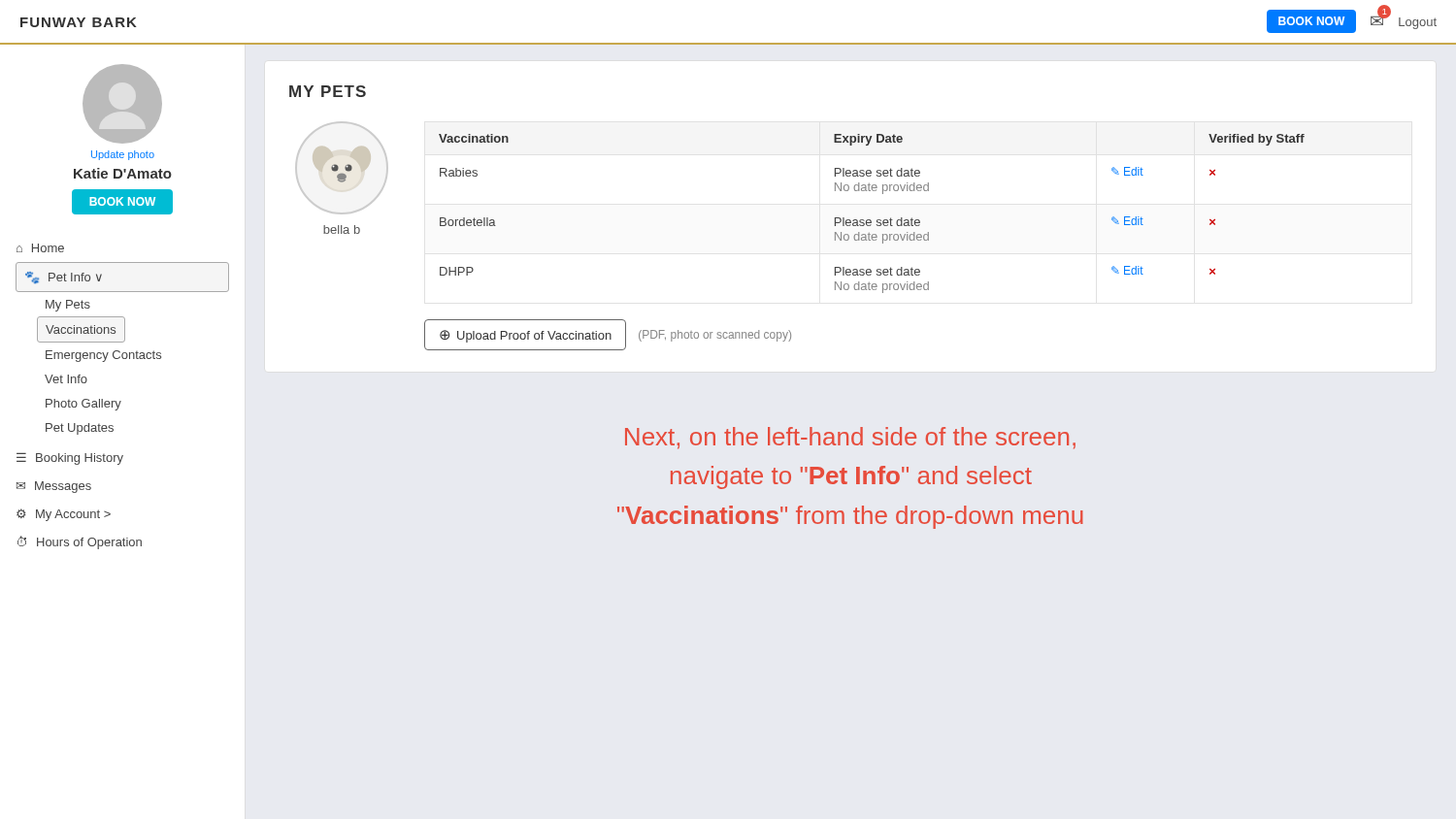Select the list item containing "🐾 Pet Info ∨"
This screenshot has width=1456, height=819.
click(x=64, y=277)
